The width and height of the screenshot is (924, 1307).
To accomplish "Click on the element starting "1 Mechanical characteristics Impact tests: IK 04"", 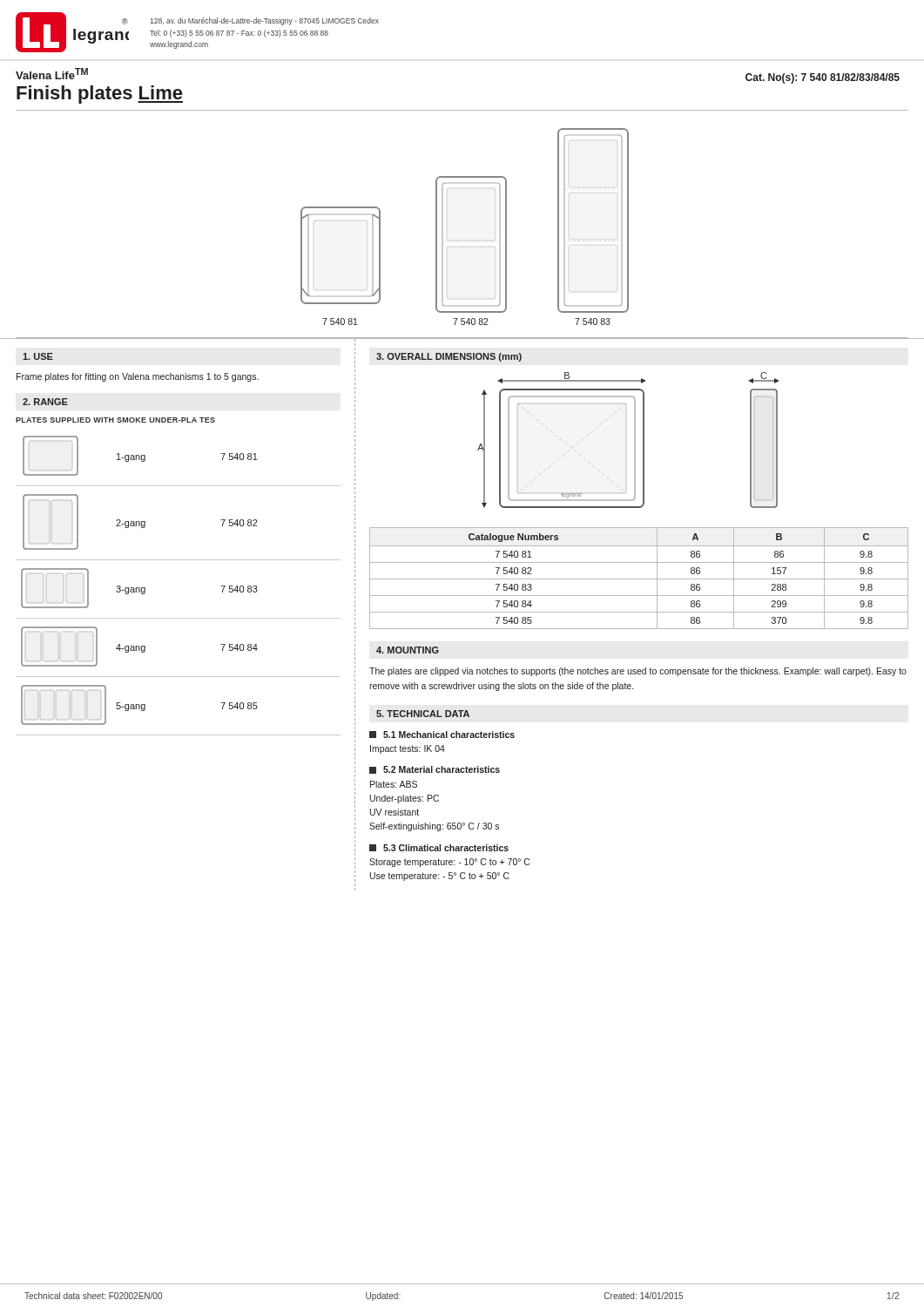I will (x=442, y=742).
